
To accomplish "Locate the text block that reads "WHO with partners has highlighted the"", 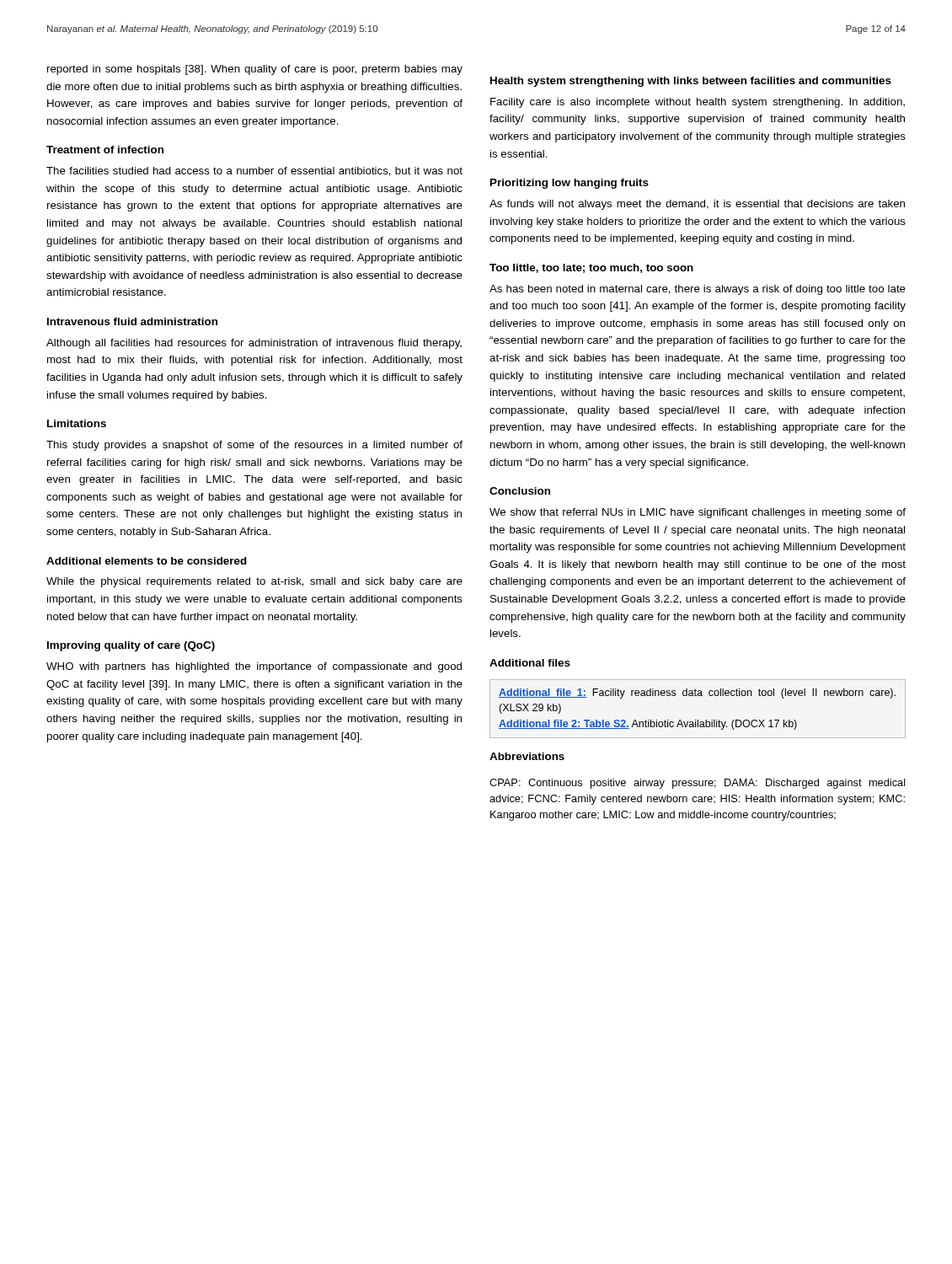I will pos(254,702).
